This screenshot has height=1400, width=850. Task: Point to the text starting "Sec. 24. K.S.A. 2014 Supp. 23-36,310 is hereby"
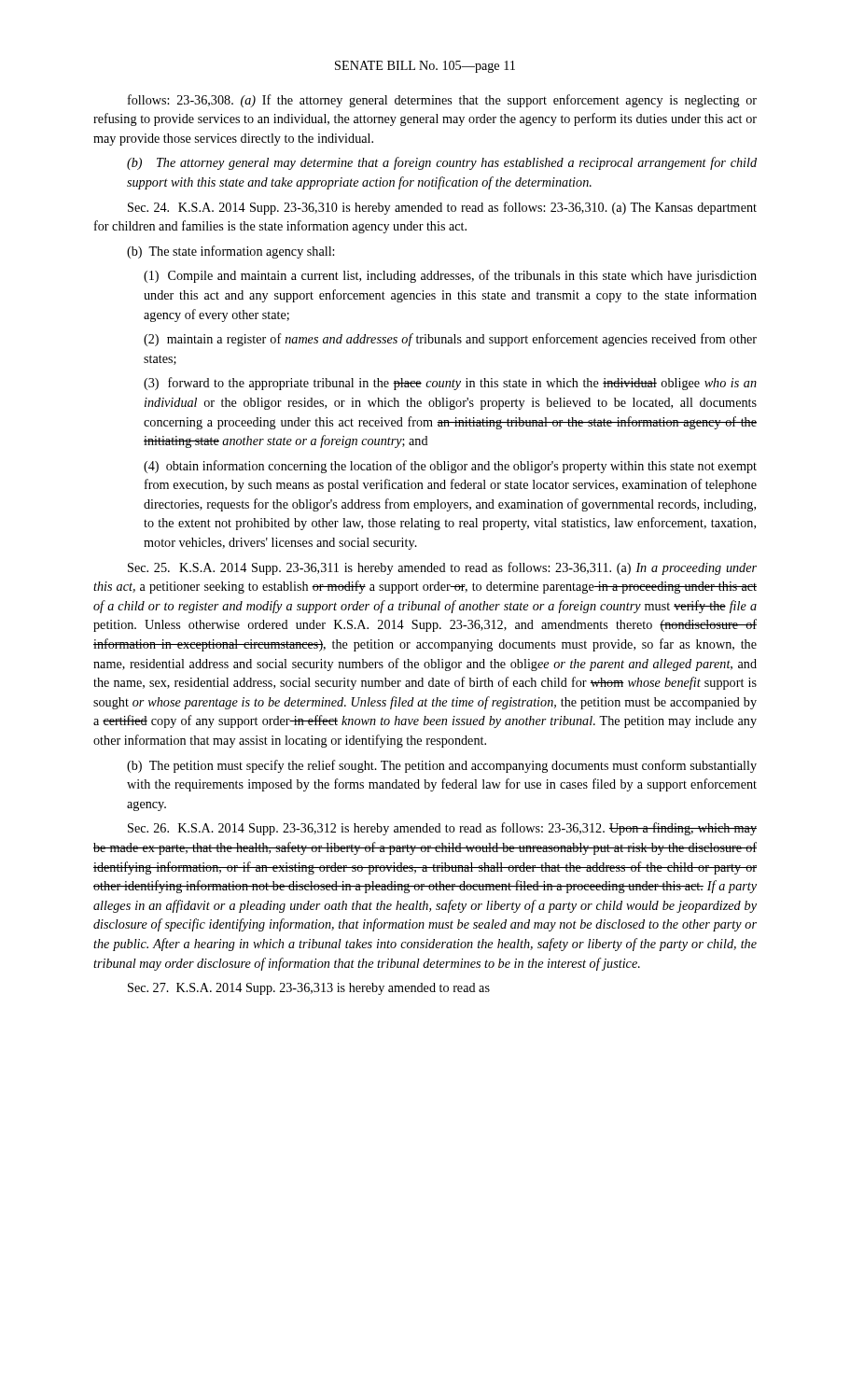coord(425,217)
